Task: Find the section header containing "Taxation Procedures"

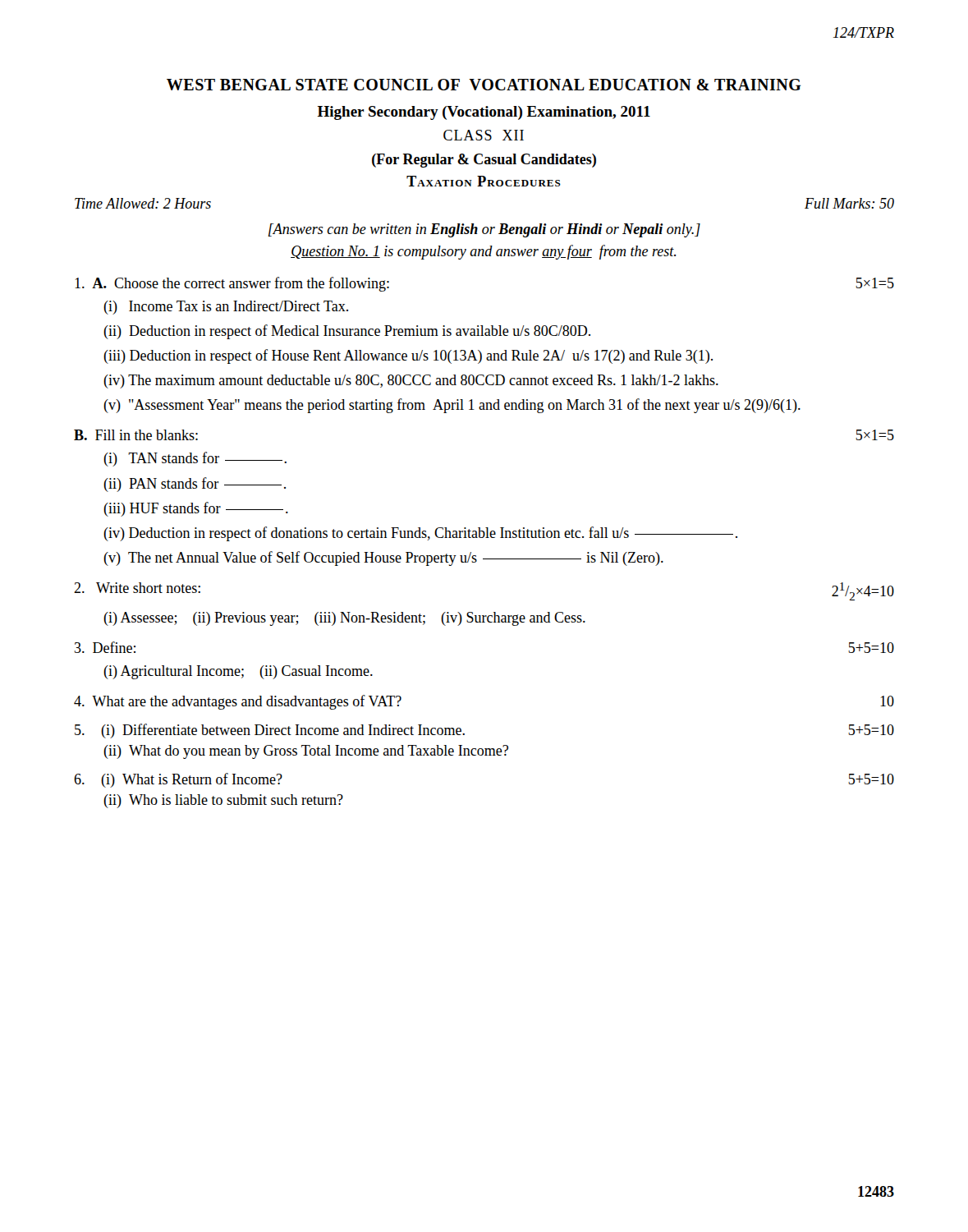Action: pos(484,182)
